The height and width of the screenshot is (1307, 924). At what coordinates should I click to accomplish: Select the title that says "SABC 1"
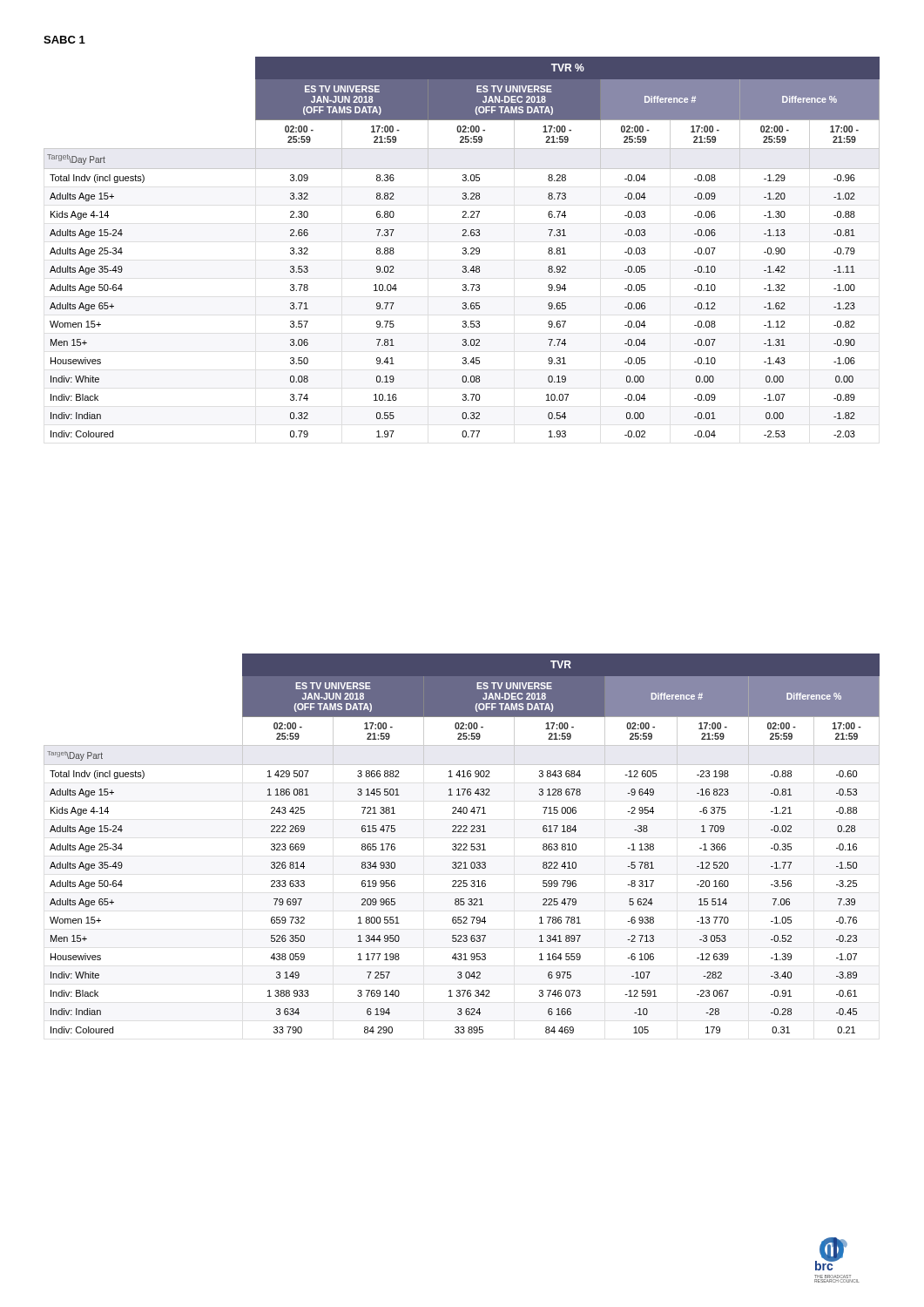pyautogui.click(x=64, y=40)
